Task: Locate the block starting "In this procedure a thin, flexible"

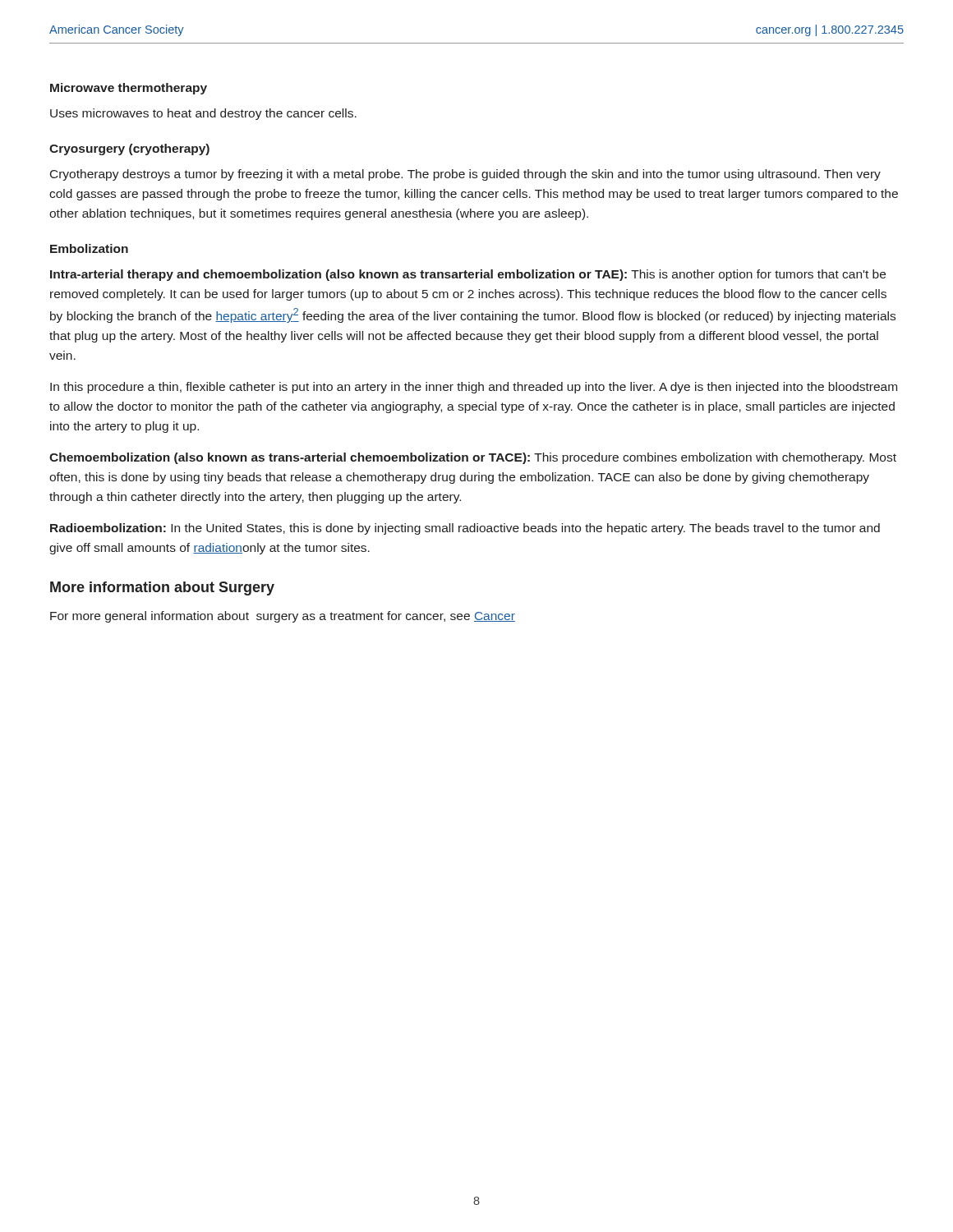Action: click(x=474, y=406)
